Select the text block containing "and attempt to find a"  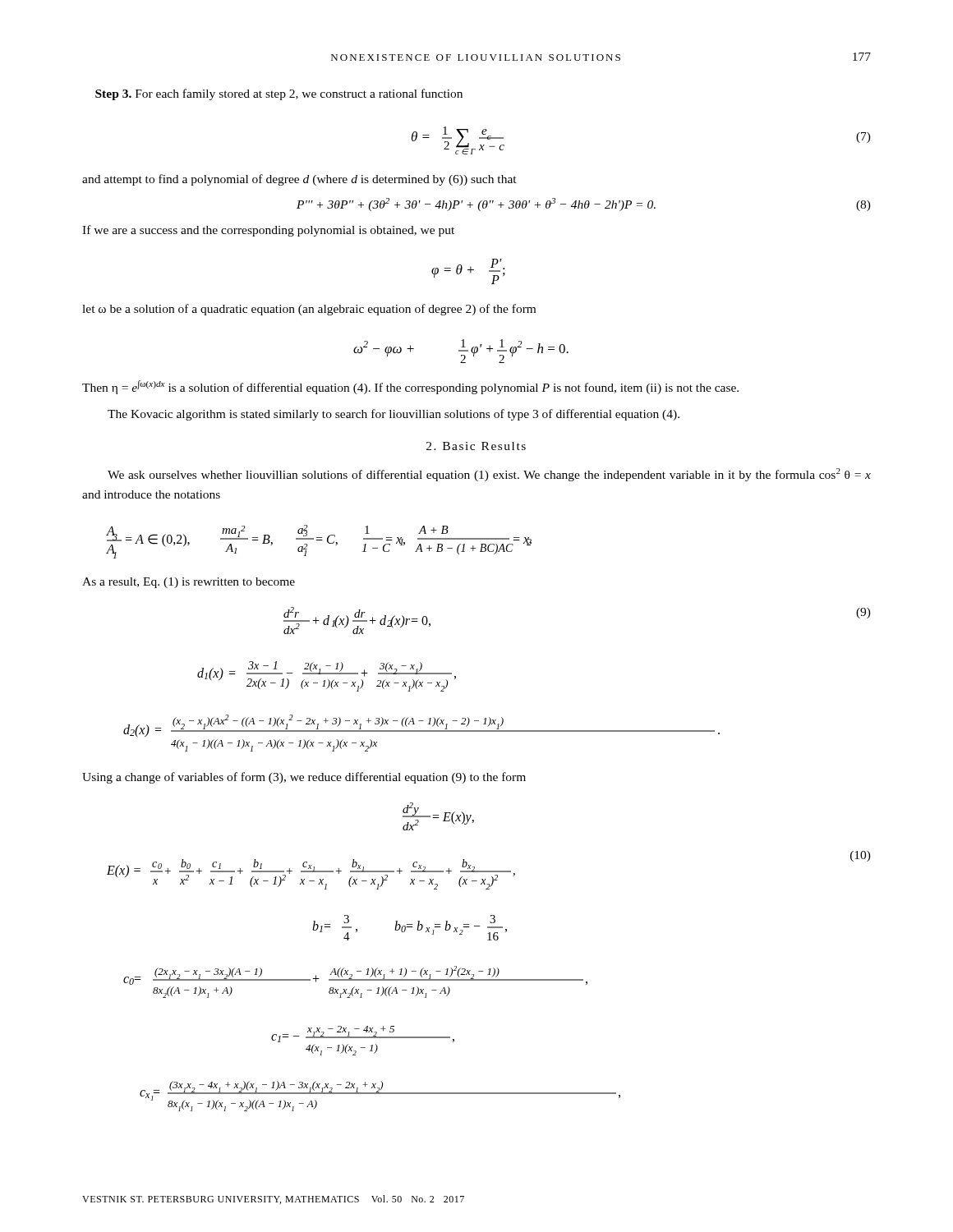[299, 179]
